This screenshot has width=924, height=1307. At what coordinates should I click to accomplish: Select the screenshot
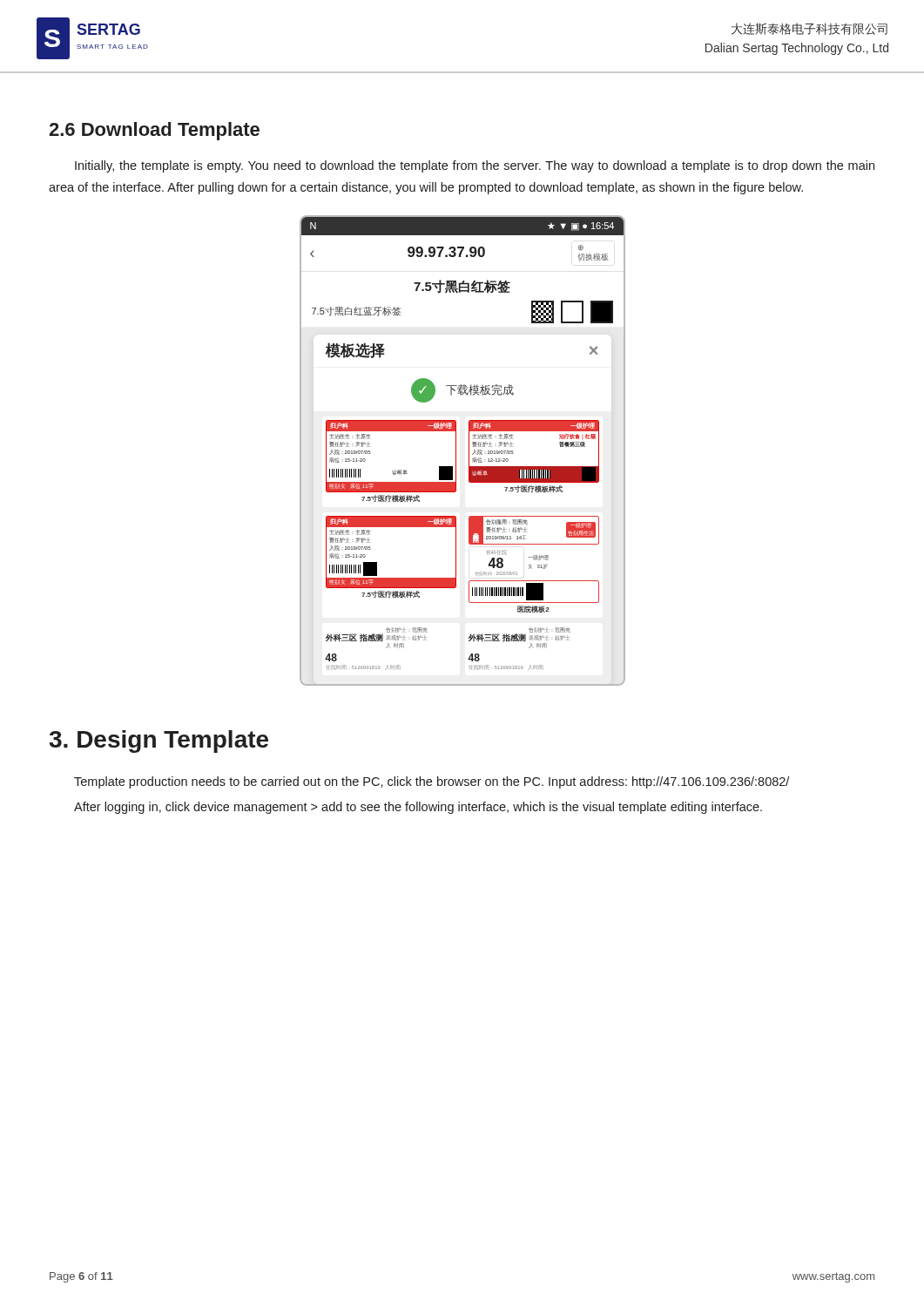(462, 450)
